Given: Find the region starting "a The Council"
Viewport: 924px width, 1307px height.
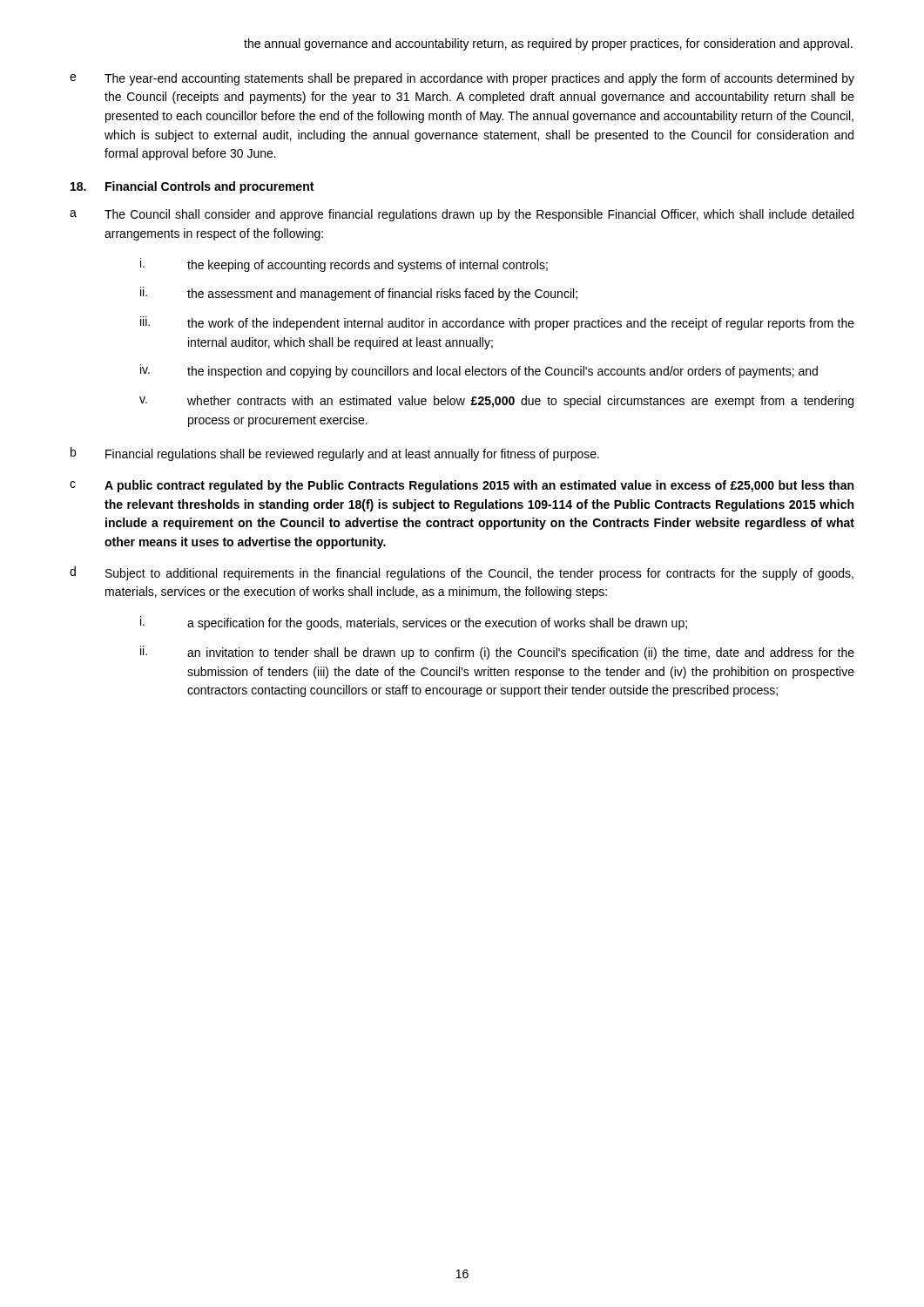Looking at the screenshot, I should 462,225.
